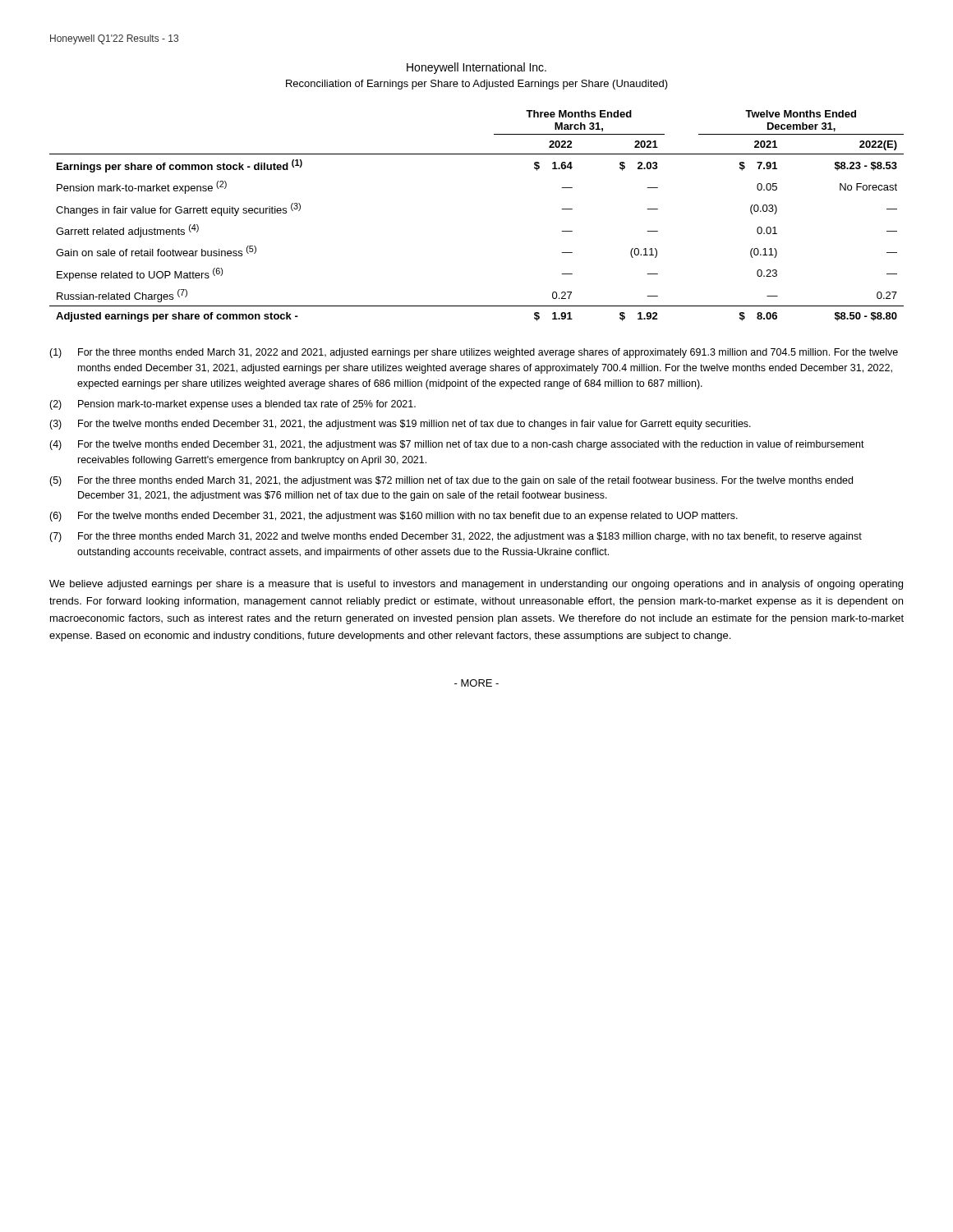Locate the block of text that opens with "(6) For the twelve months ended"
The width and height of the screenshot is (953, 1232).
click(x=476, y=516)
